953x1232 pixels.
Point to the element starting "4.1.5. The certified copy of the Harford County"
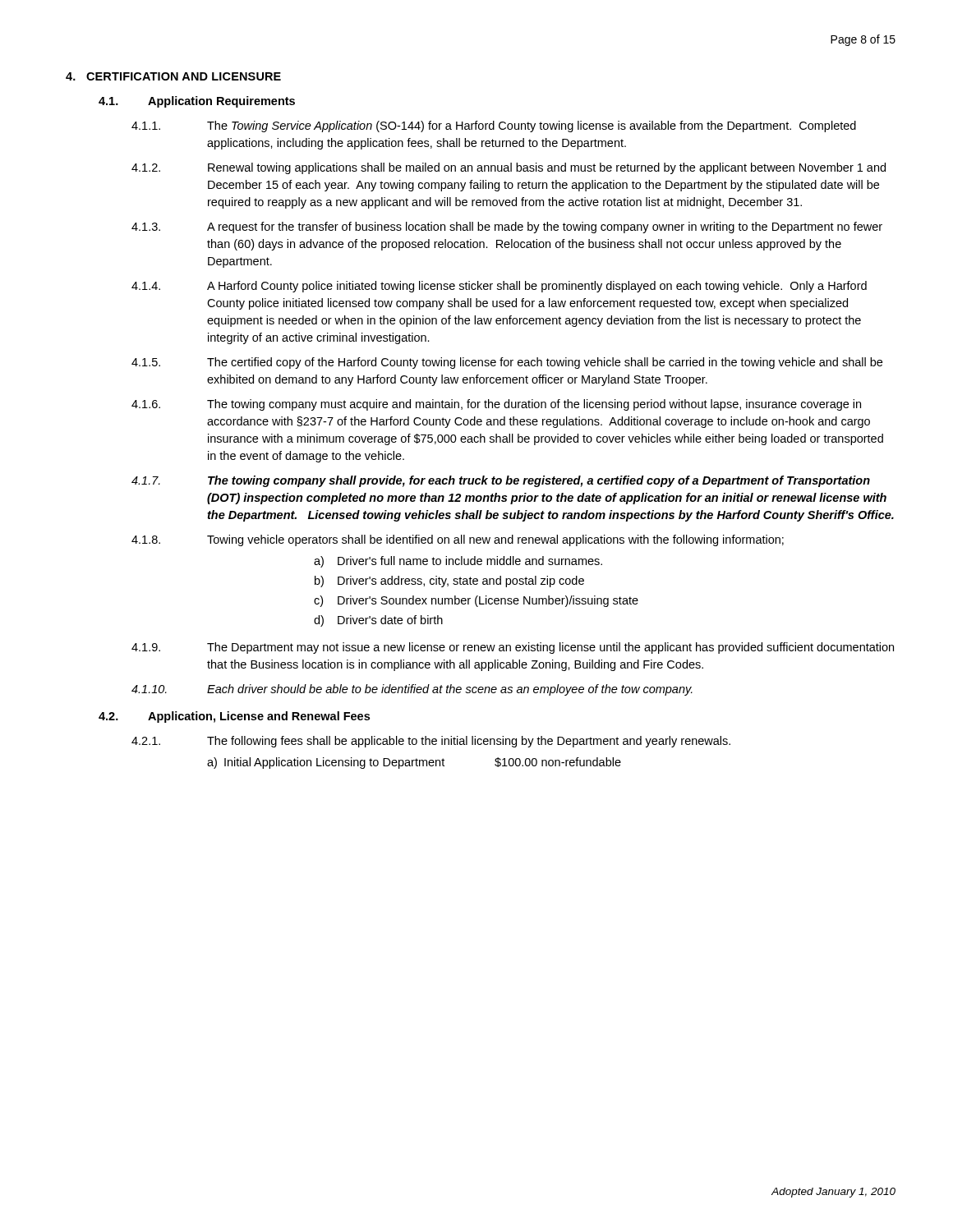point(513,371)
